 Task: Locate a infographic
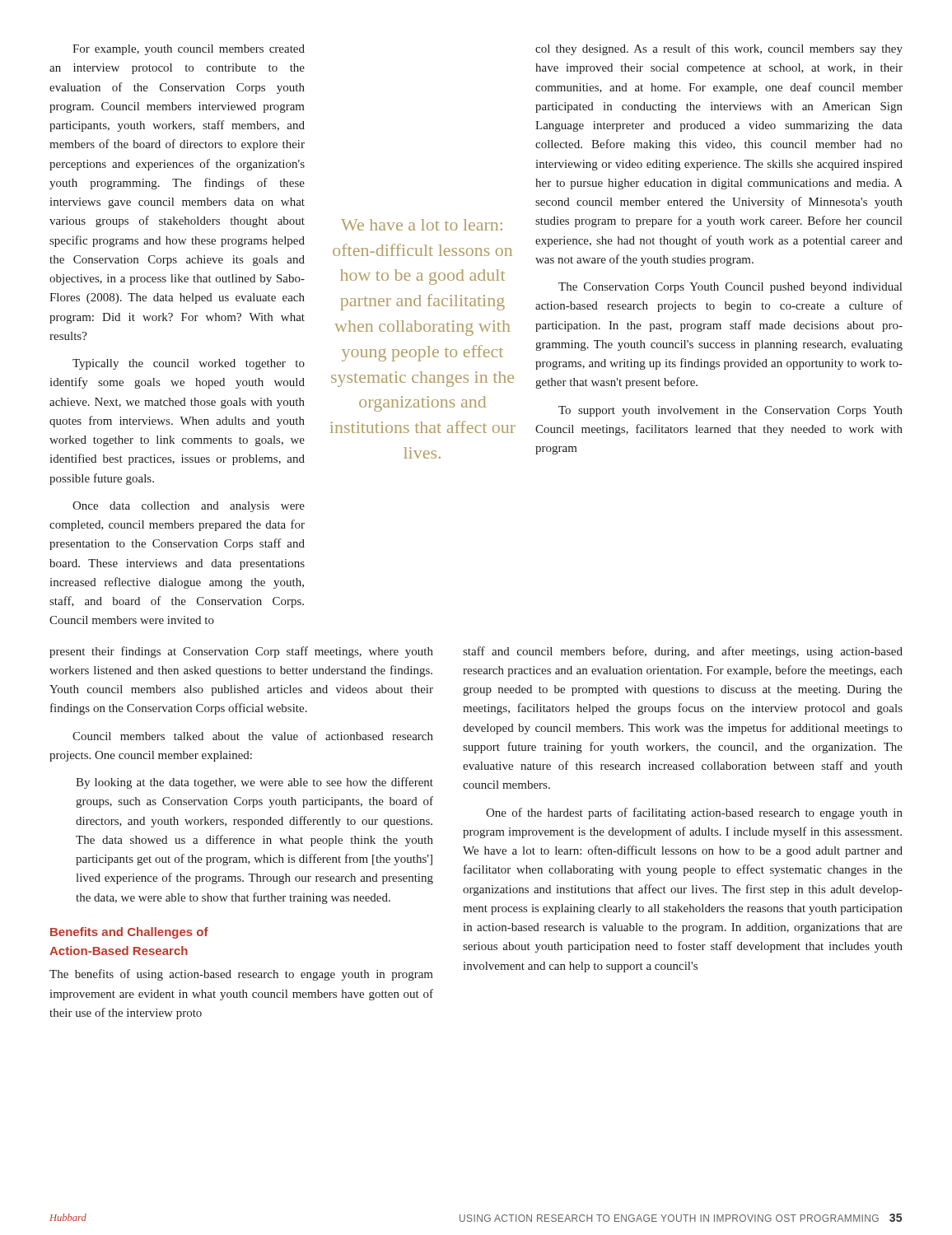pos(422,339)
